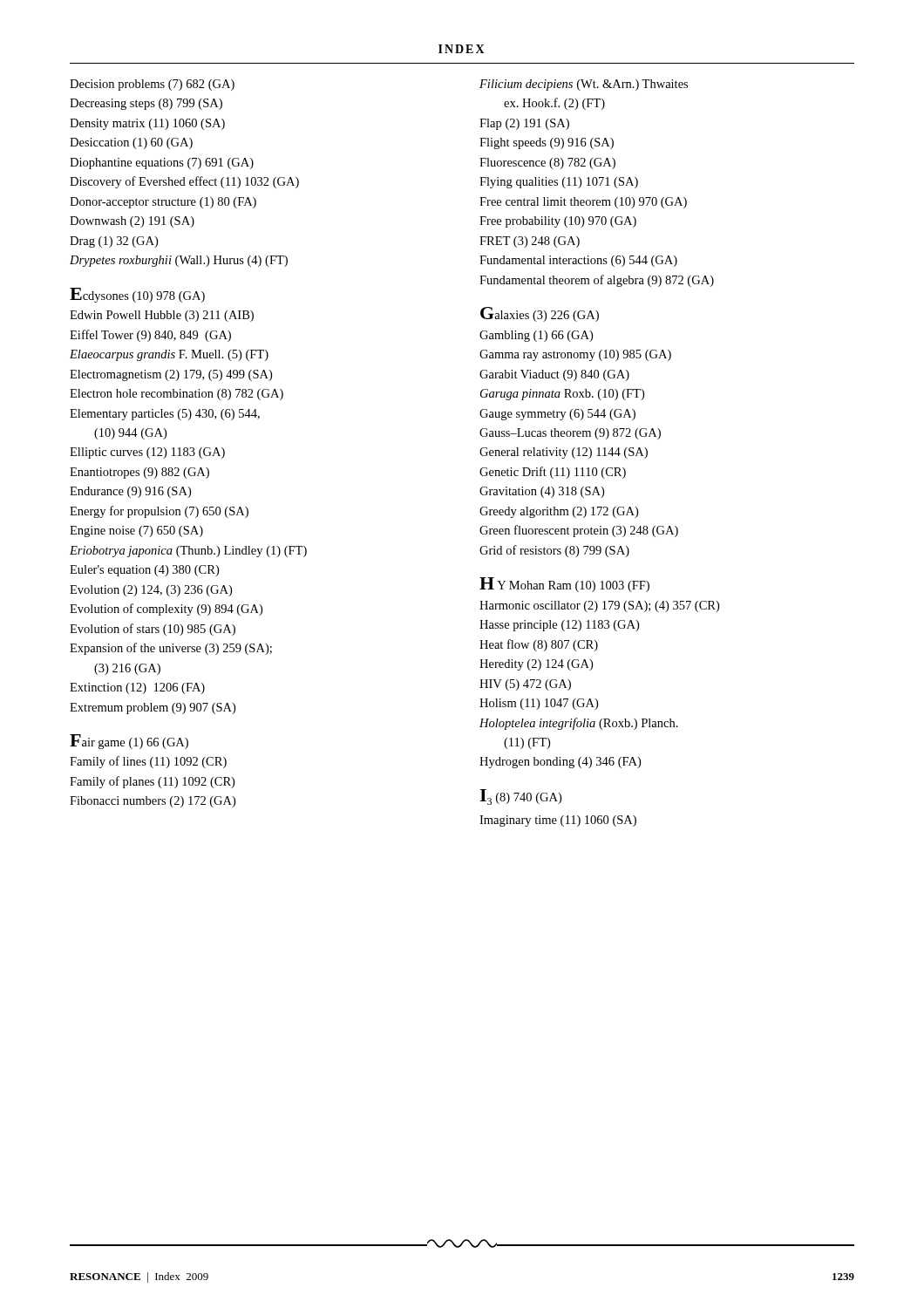Click on the element starting "Fluorescence (8) 782 (GA)"
Viewport: 924px width, 1308px height.
coord(548,162)
